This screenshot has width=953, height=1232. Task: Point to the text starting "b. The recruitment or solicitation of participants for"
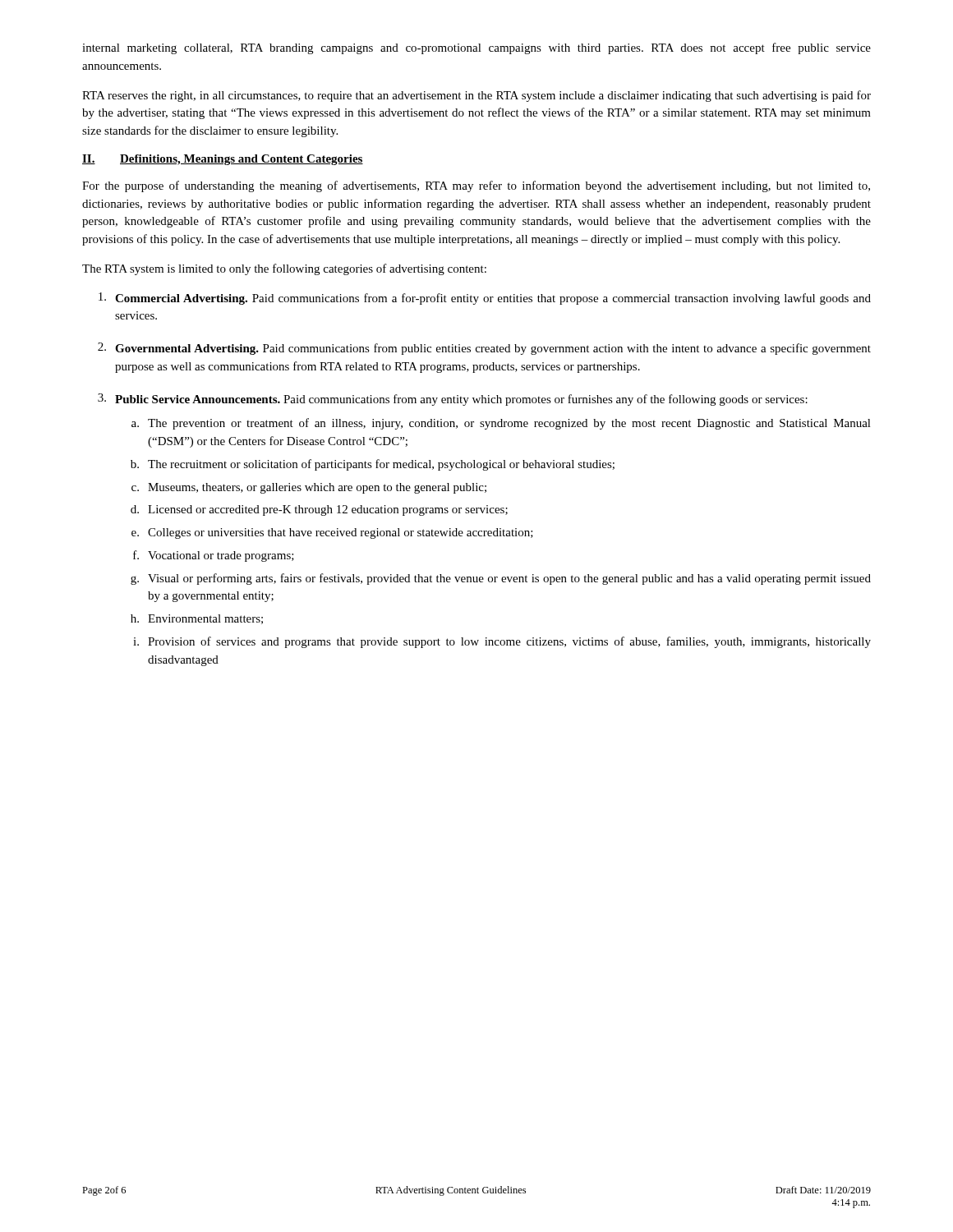(x=493, y=465)
